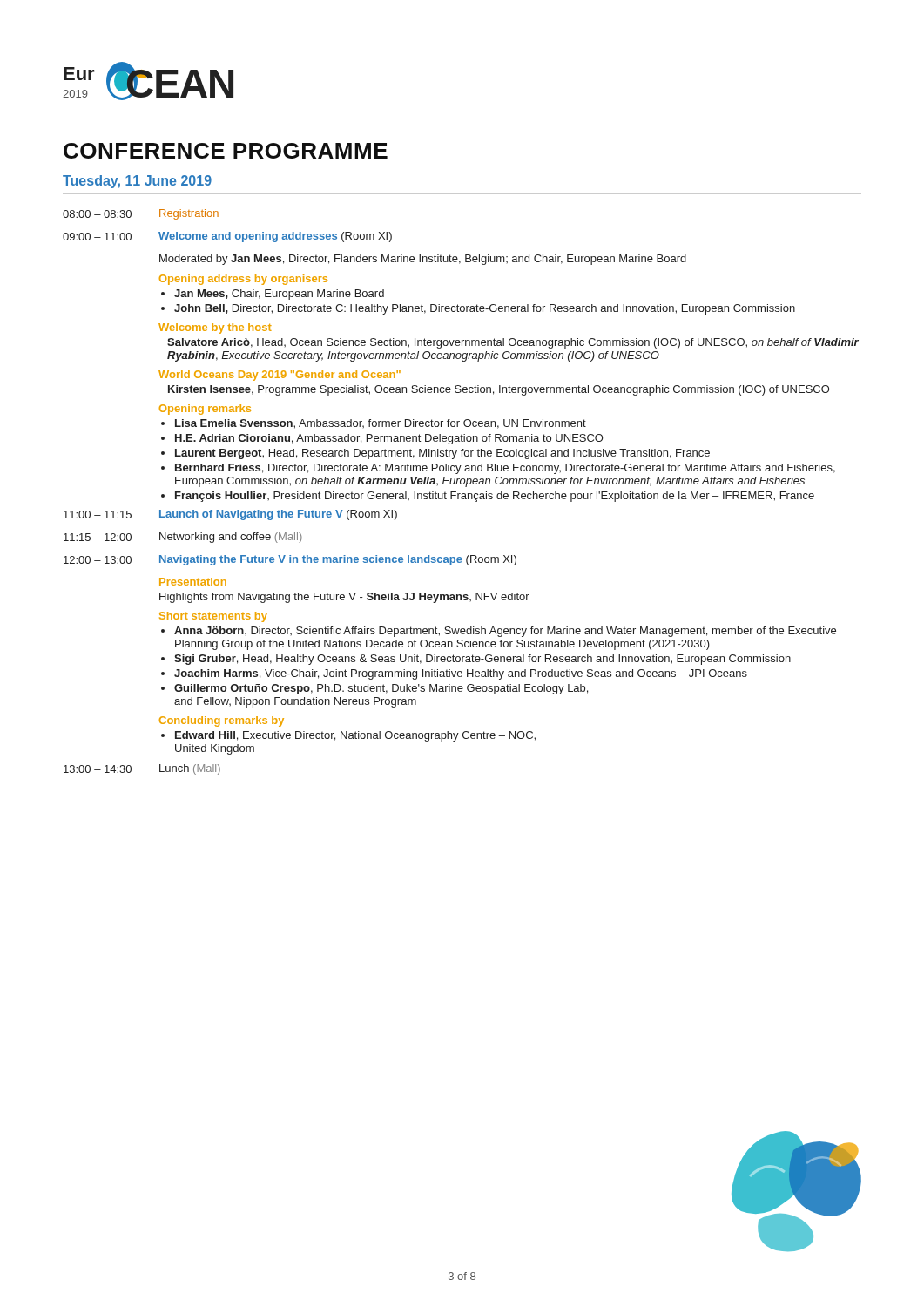Click on the section header with the text "Tuesday, 11 June 2019"
Screen dimensions: 1307x924
137,181
